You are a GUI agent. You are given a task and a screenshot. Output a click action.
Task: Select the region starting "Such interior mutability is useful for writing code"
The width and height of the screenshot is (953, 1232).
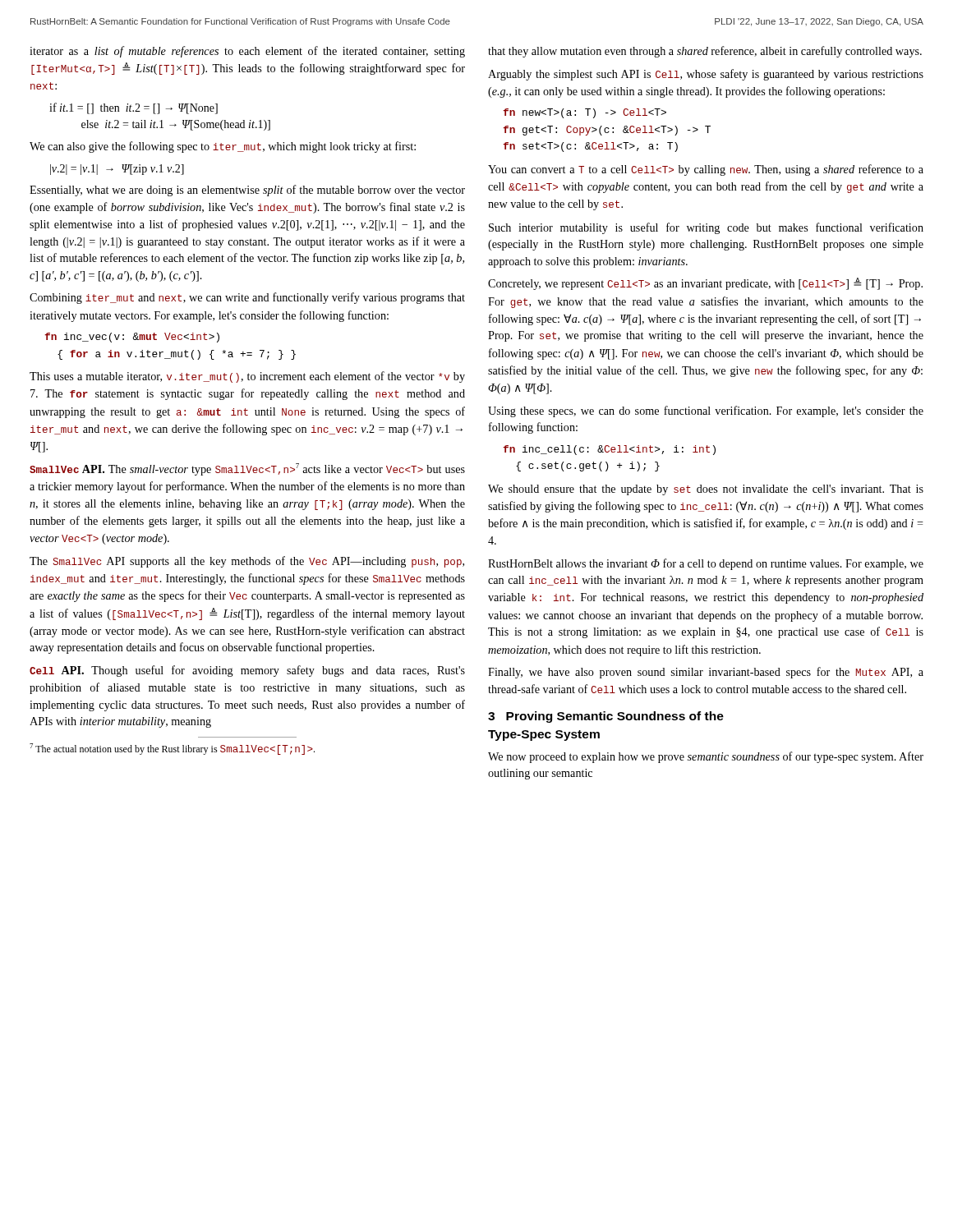coord(706,244)
